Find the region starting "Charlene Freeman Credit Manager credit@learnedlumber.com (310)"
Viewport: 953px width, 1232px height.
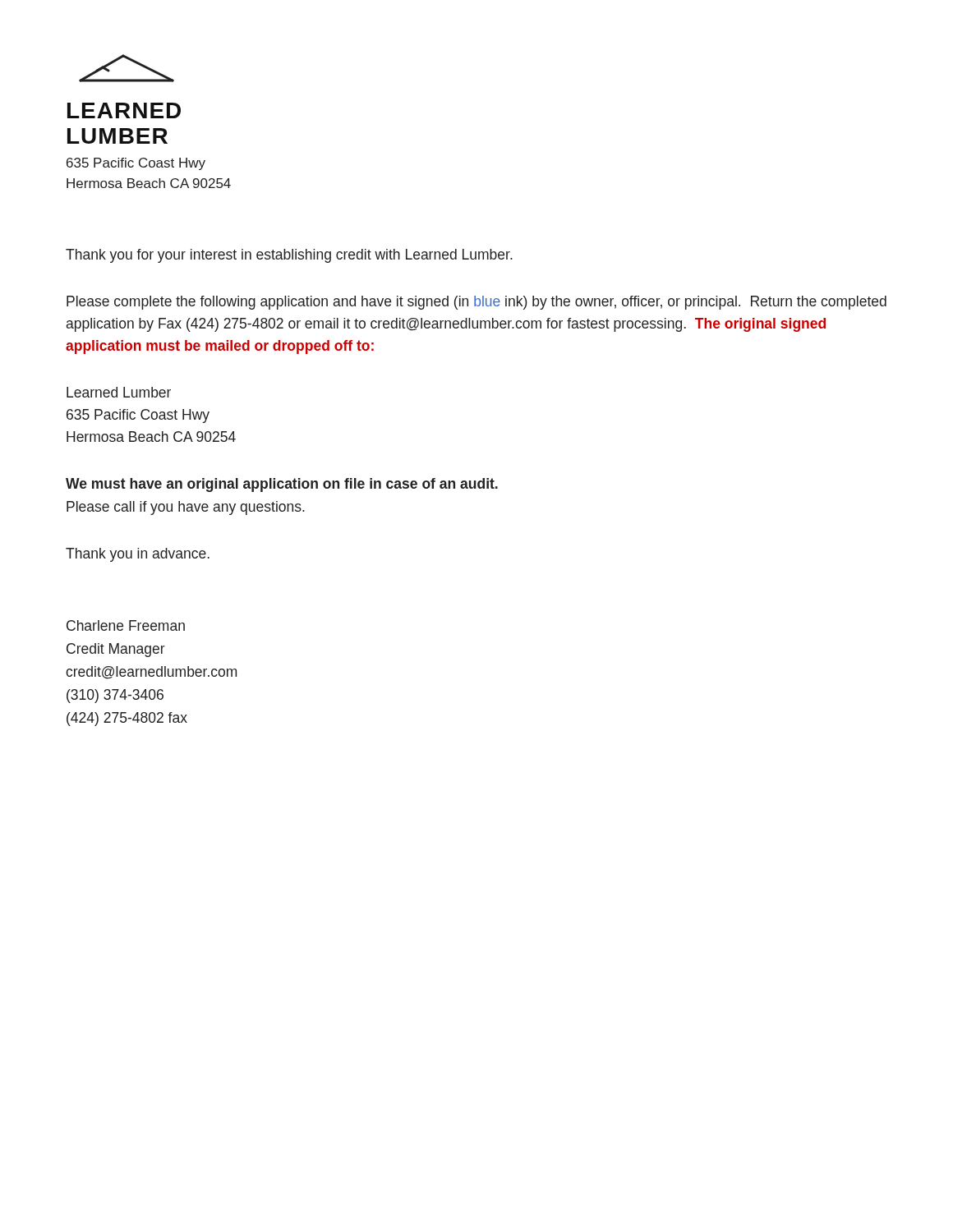point(152,672)
